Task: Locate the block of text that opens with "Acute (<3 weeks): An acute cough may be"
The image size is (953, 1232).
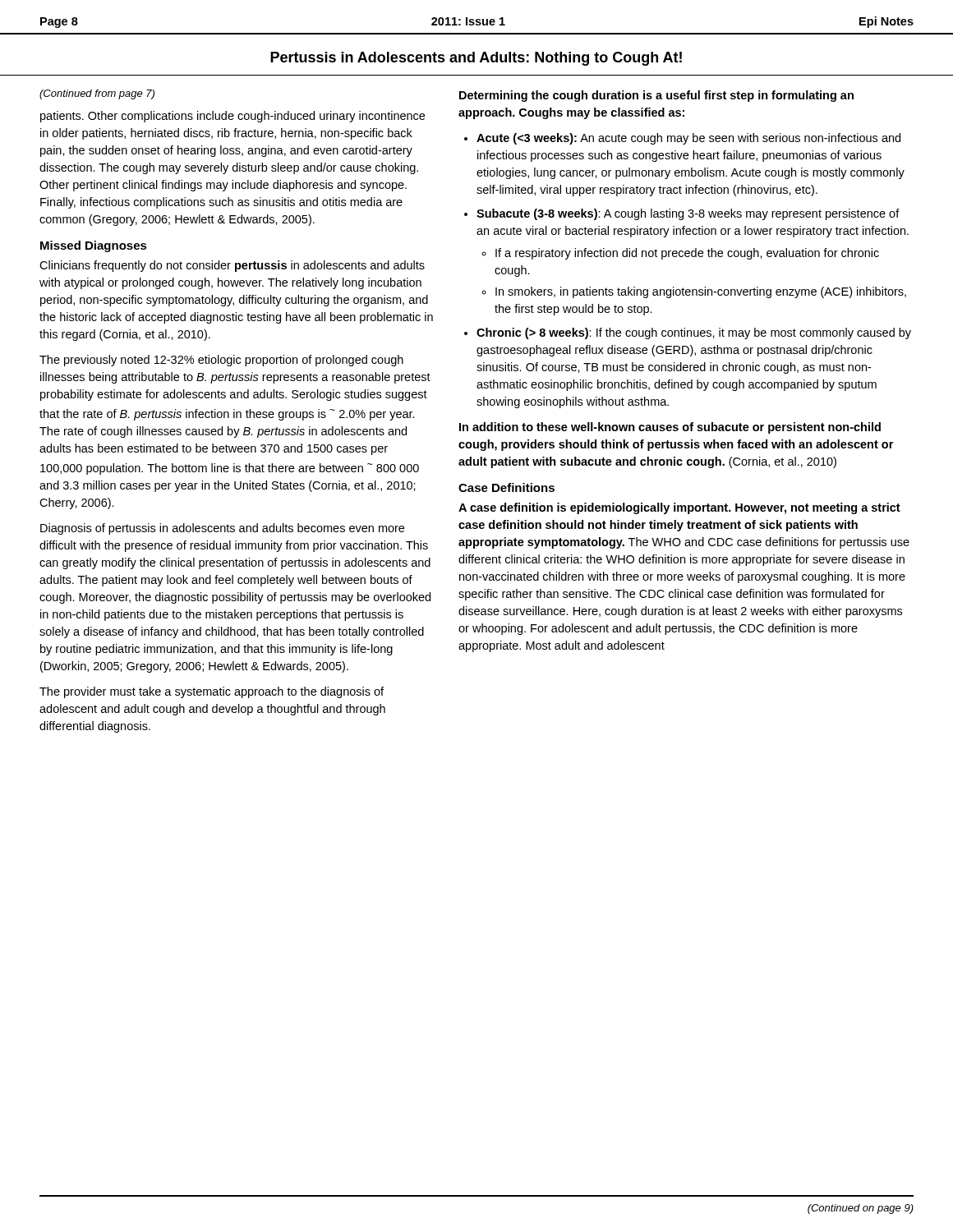Action: click(690, 164)
